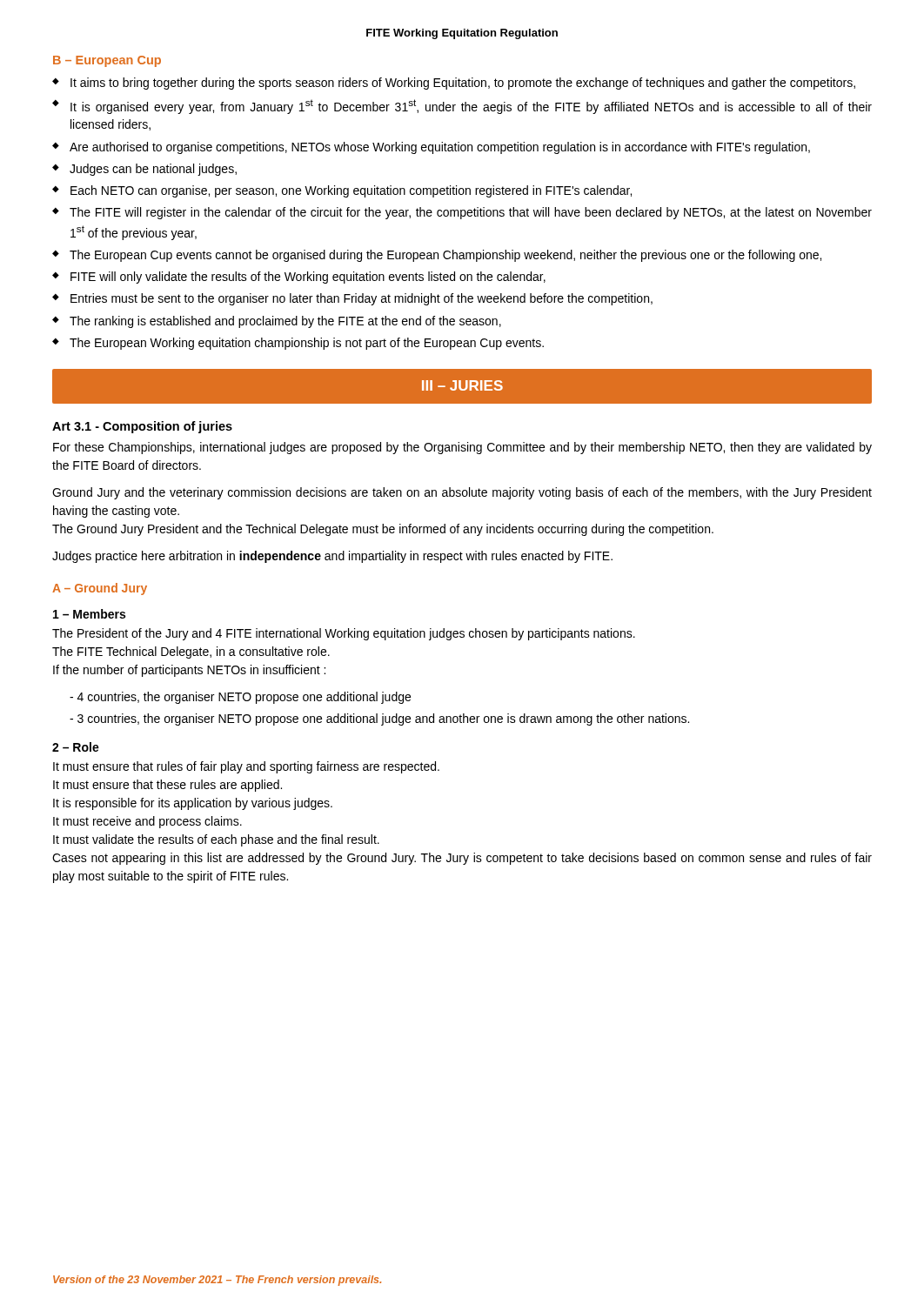Click on the list item that reads "It aims to bring together"
This screenshot has height=1305, width=924.
pyautogui.click(x=463, y=83)
